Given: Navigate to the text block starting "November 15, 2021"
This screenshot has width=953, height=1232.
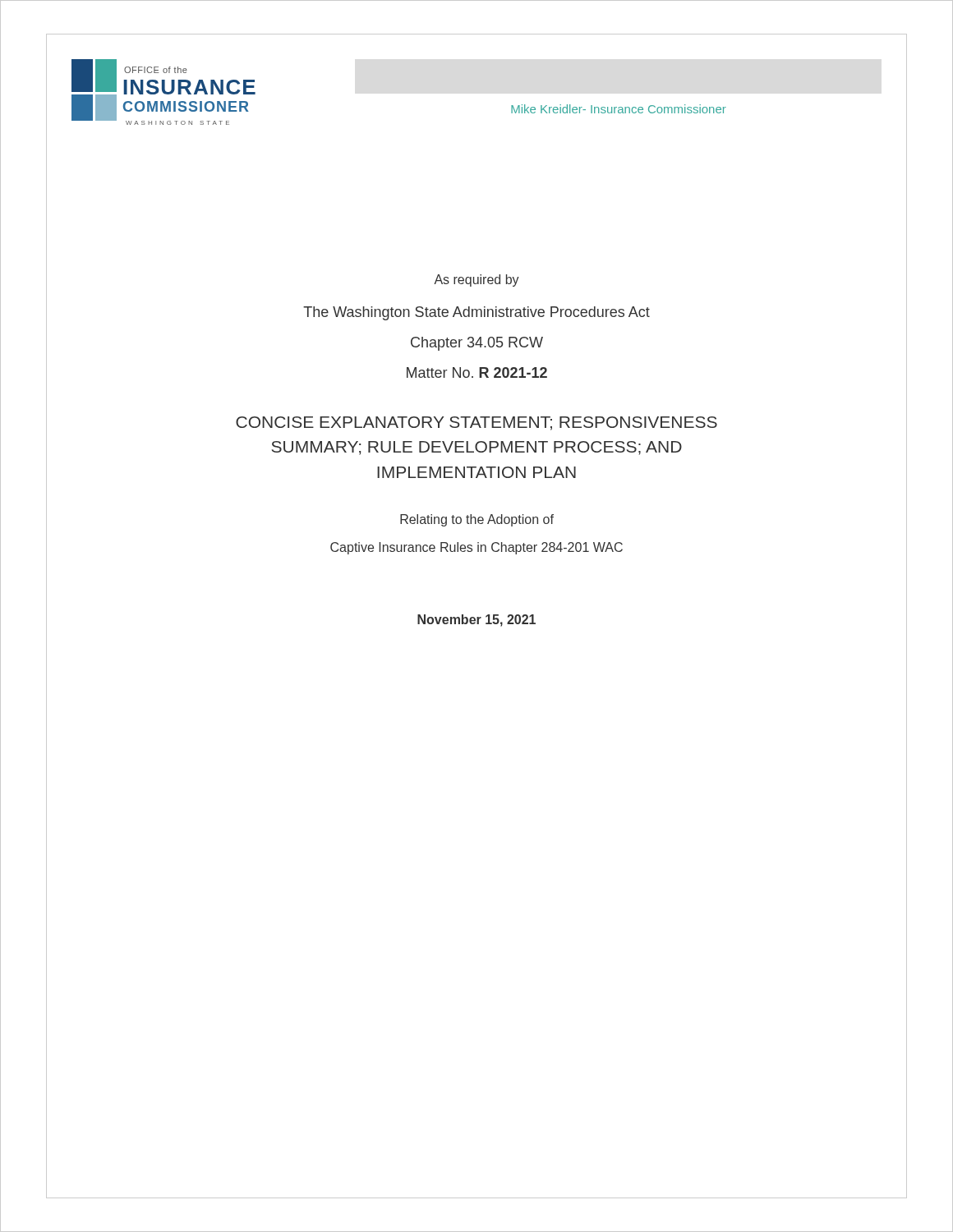Looking at the screenshot, I should coord(476,620).
